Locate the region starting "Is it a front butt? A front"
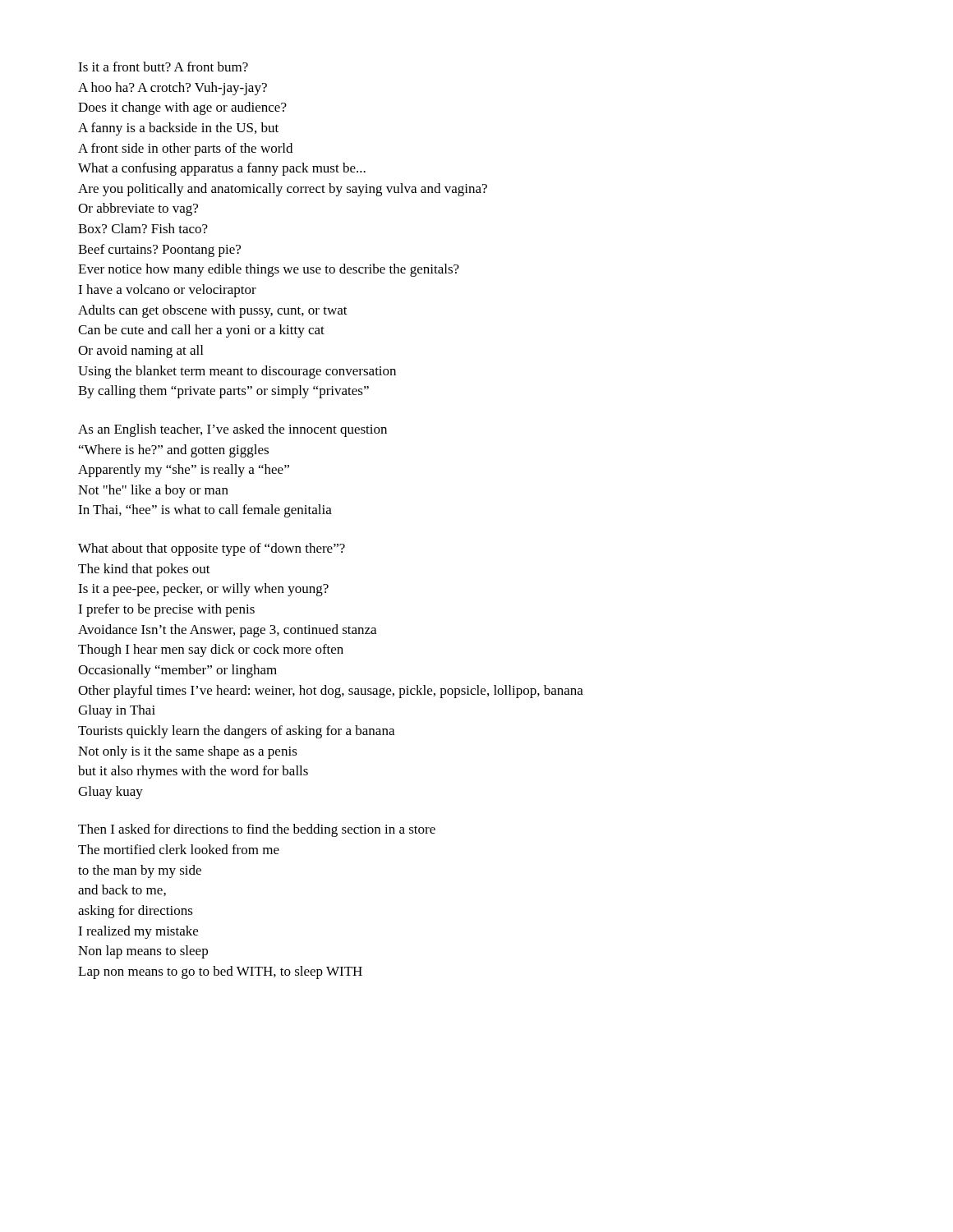The image size is (953, 1232). click(163, 67)
